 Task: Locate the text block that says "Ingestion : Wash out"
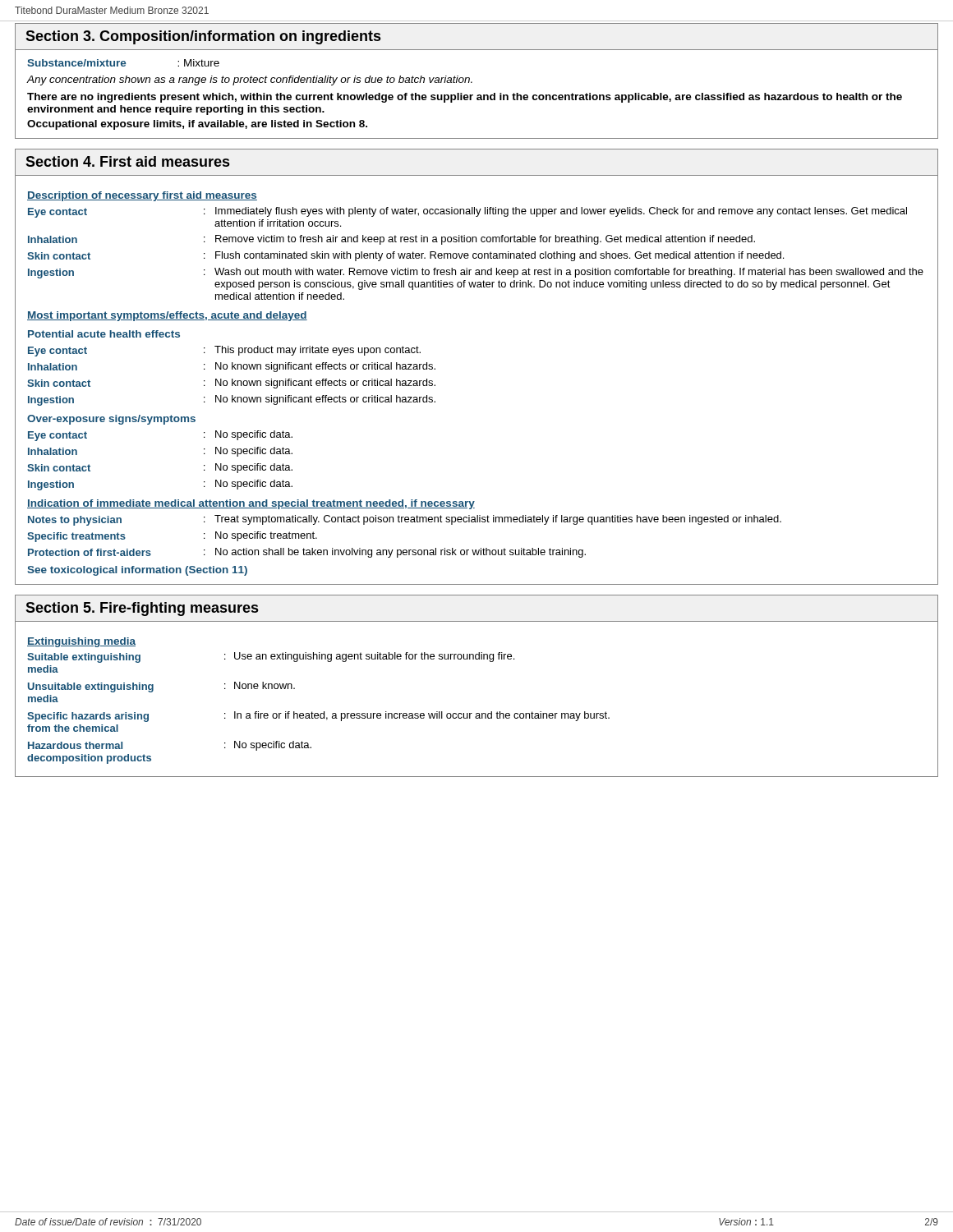[476, 284]
